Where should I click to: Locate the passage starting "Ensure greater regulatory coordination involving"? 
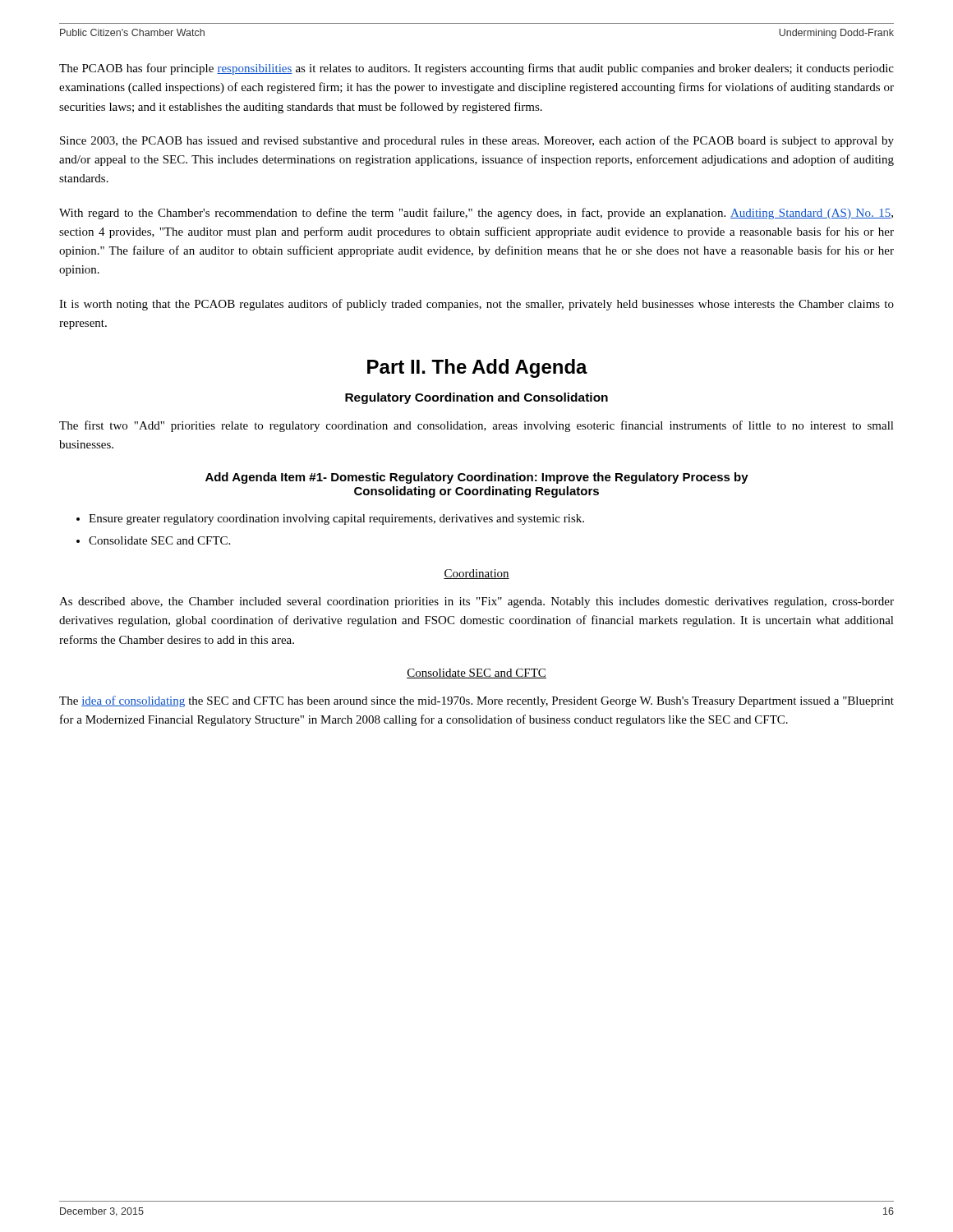click(x=337, y=518)
